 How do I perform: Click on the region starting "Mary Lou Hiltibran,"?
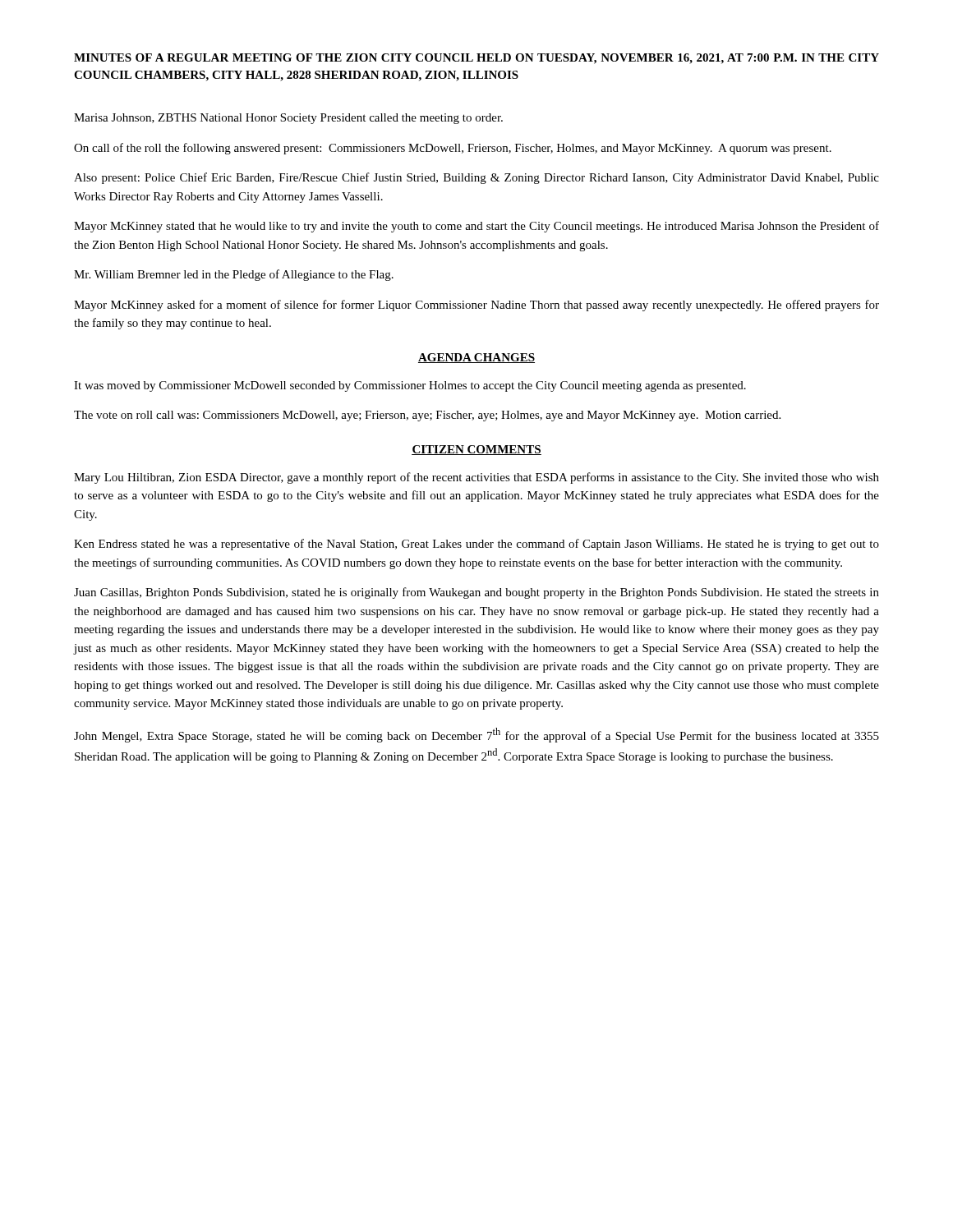(x=476, y=495)
